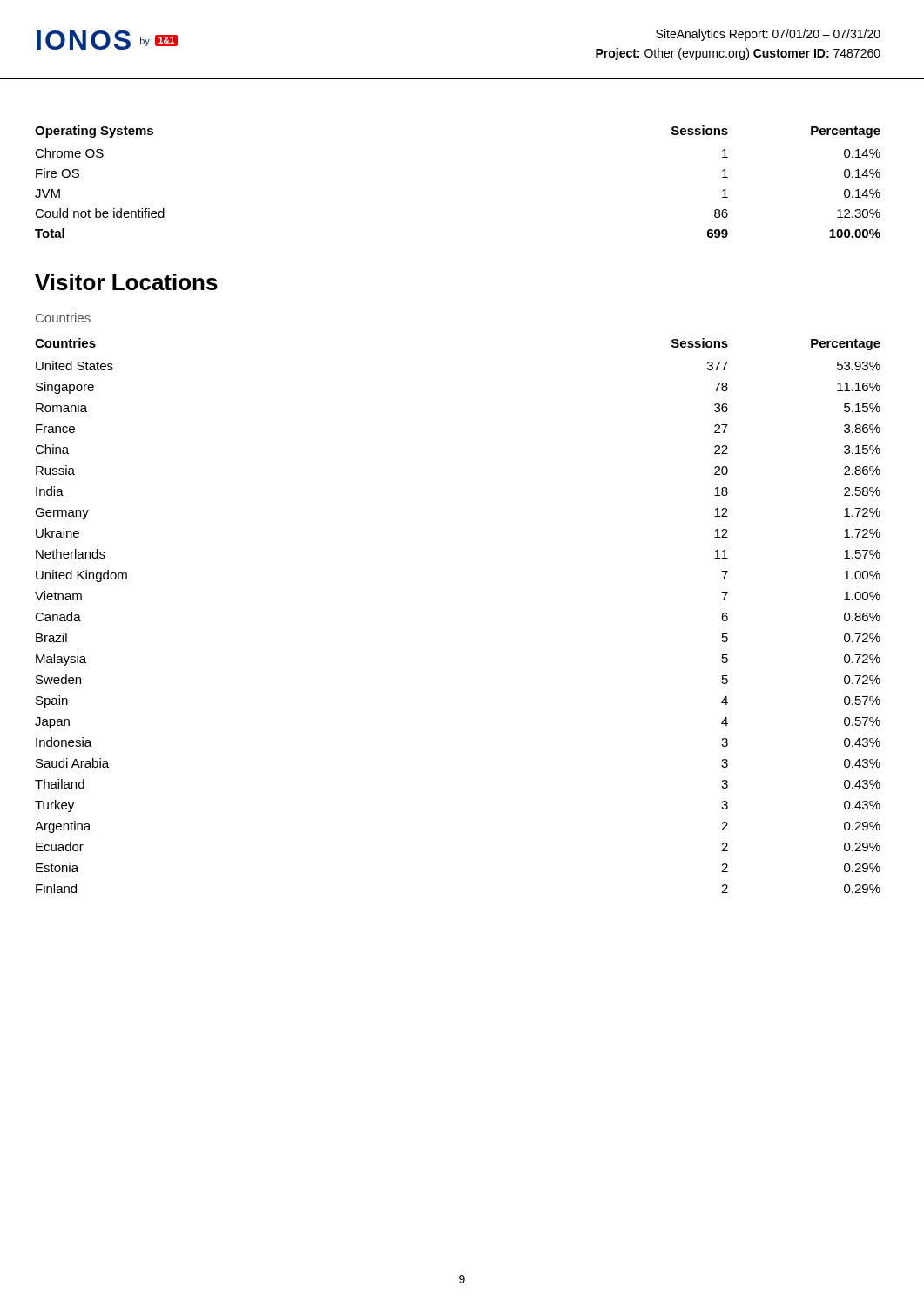This screenshot has width=924, height=1307.
Task: Find the table that mentions "Saudi Arabia"
Action: click(x=458, y=615)
